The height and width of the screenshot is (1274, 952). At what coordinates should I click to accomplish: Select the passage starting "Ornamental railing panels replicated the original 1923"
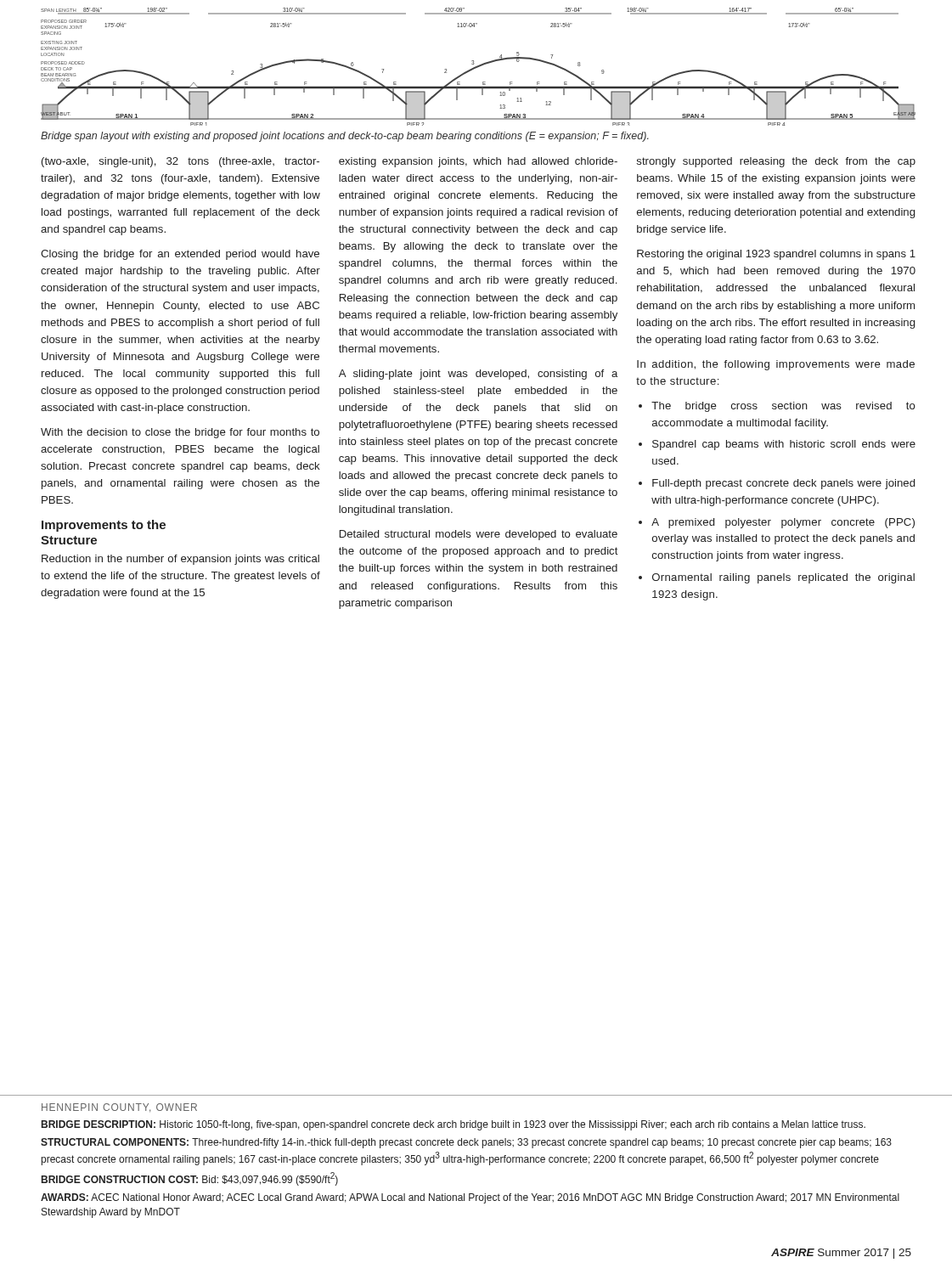(x=784, y=586)
